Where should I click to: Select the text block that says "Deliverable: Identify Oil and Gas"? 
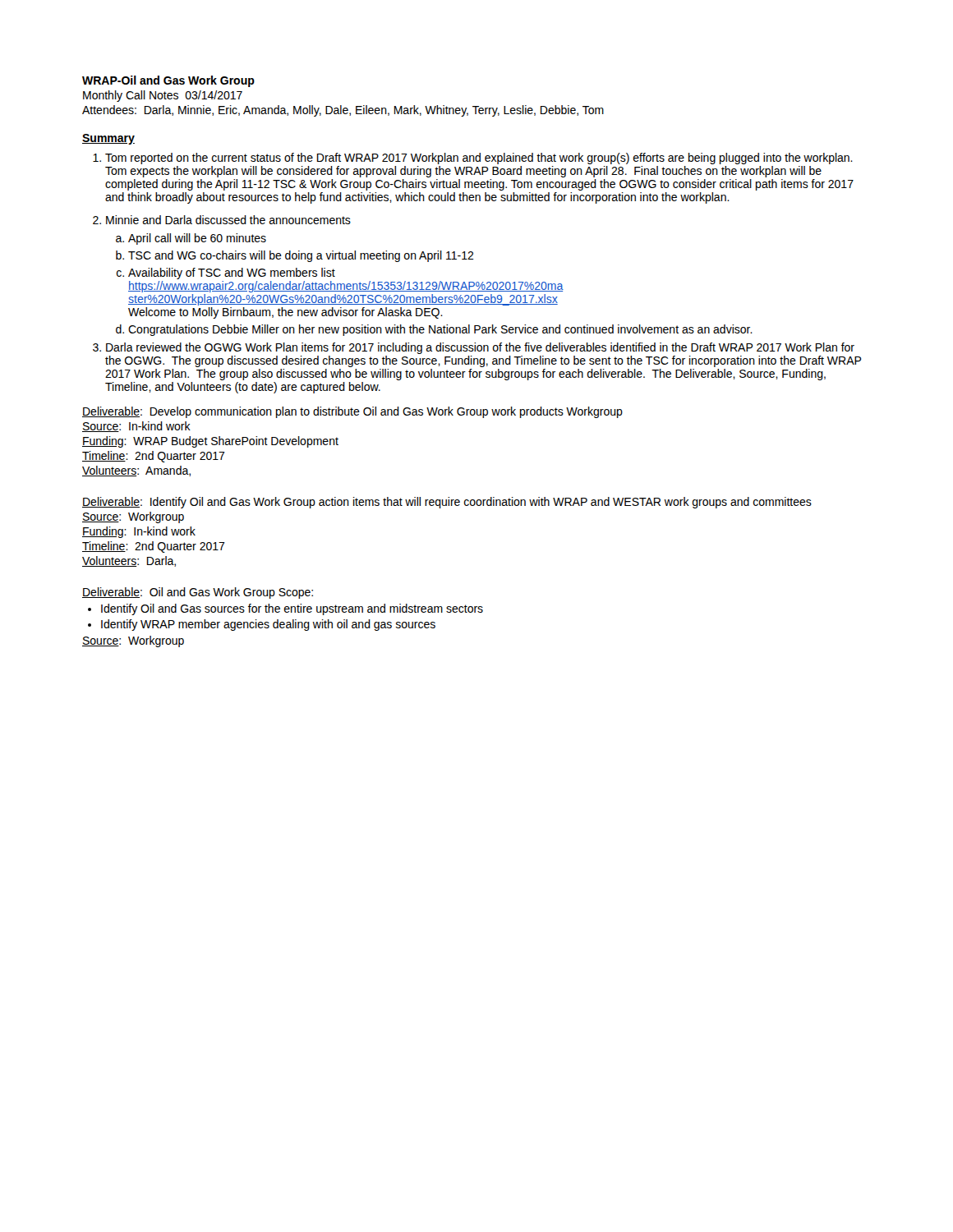click(447, 503)
